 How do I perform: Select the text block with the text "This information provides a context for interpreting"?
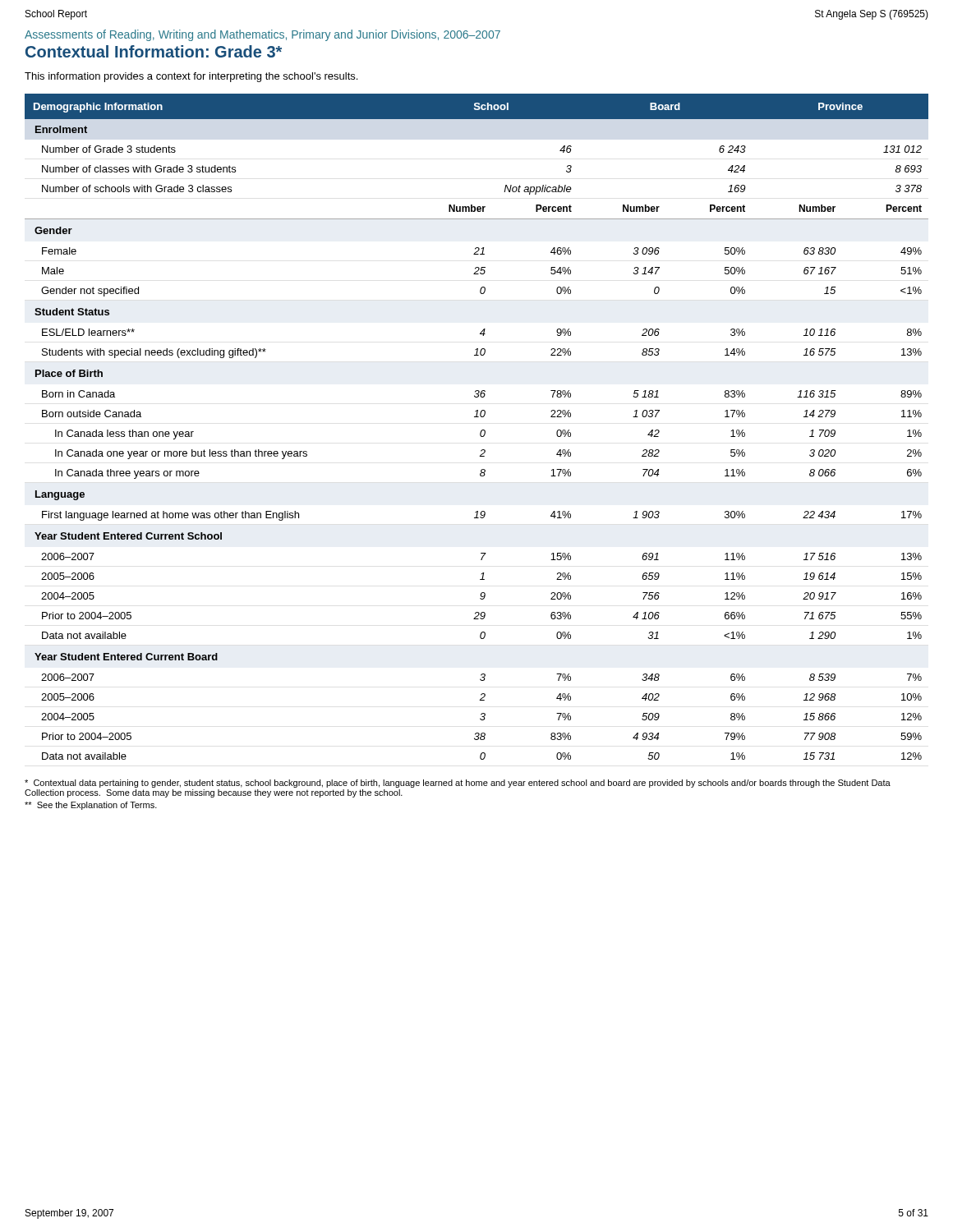(x=192, y=76)
